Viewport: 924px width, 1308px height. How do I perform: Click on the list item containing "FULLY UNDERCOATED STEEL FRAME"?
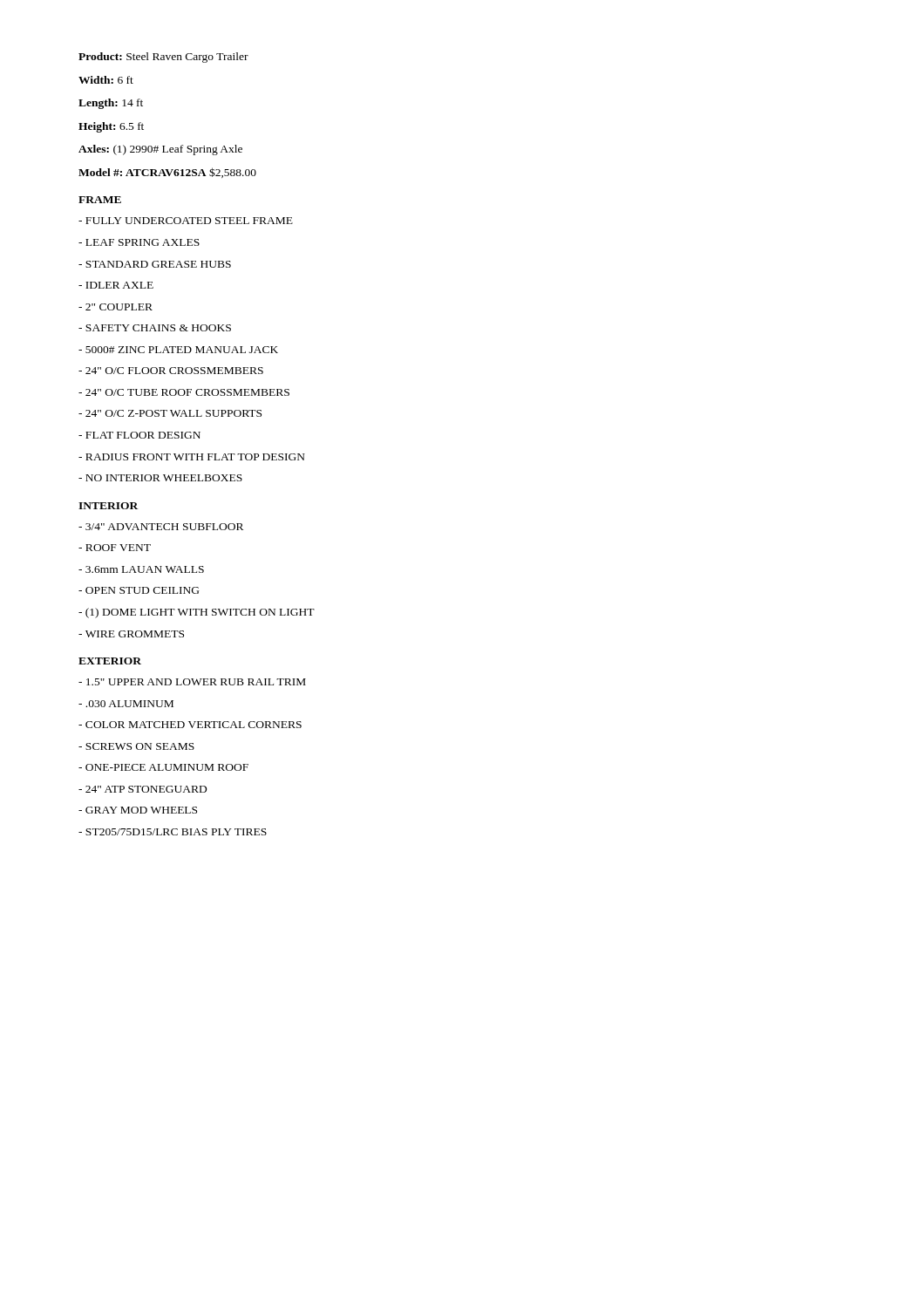click(186, 221)
